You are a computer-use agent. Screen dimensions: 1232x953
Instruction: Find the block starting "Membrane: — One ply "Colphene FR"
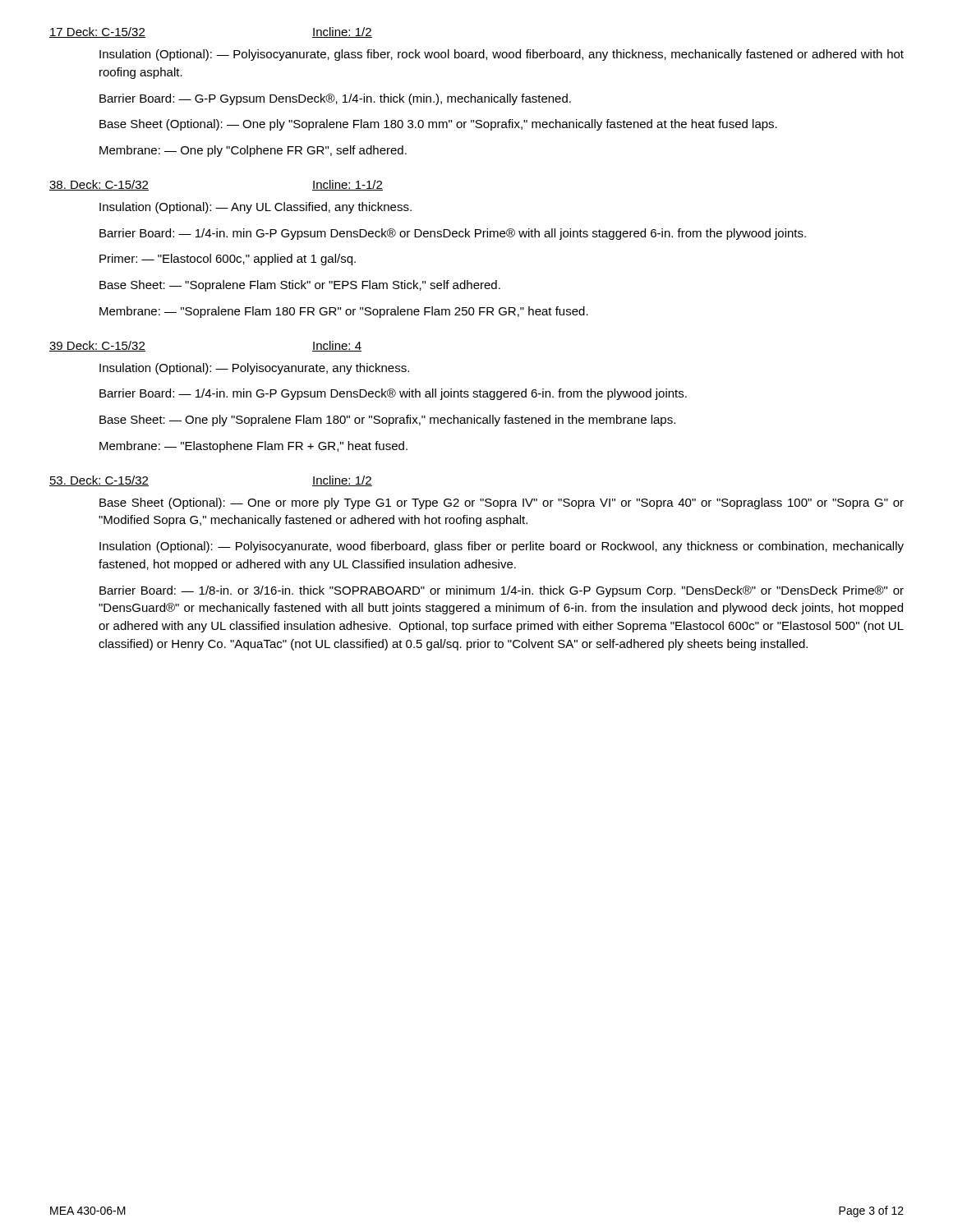[x=253, y=151]
